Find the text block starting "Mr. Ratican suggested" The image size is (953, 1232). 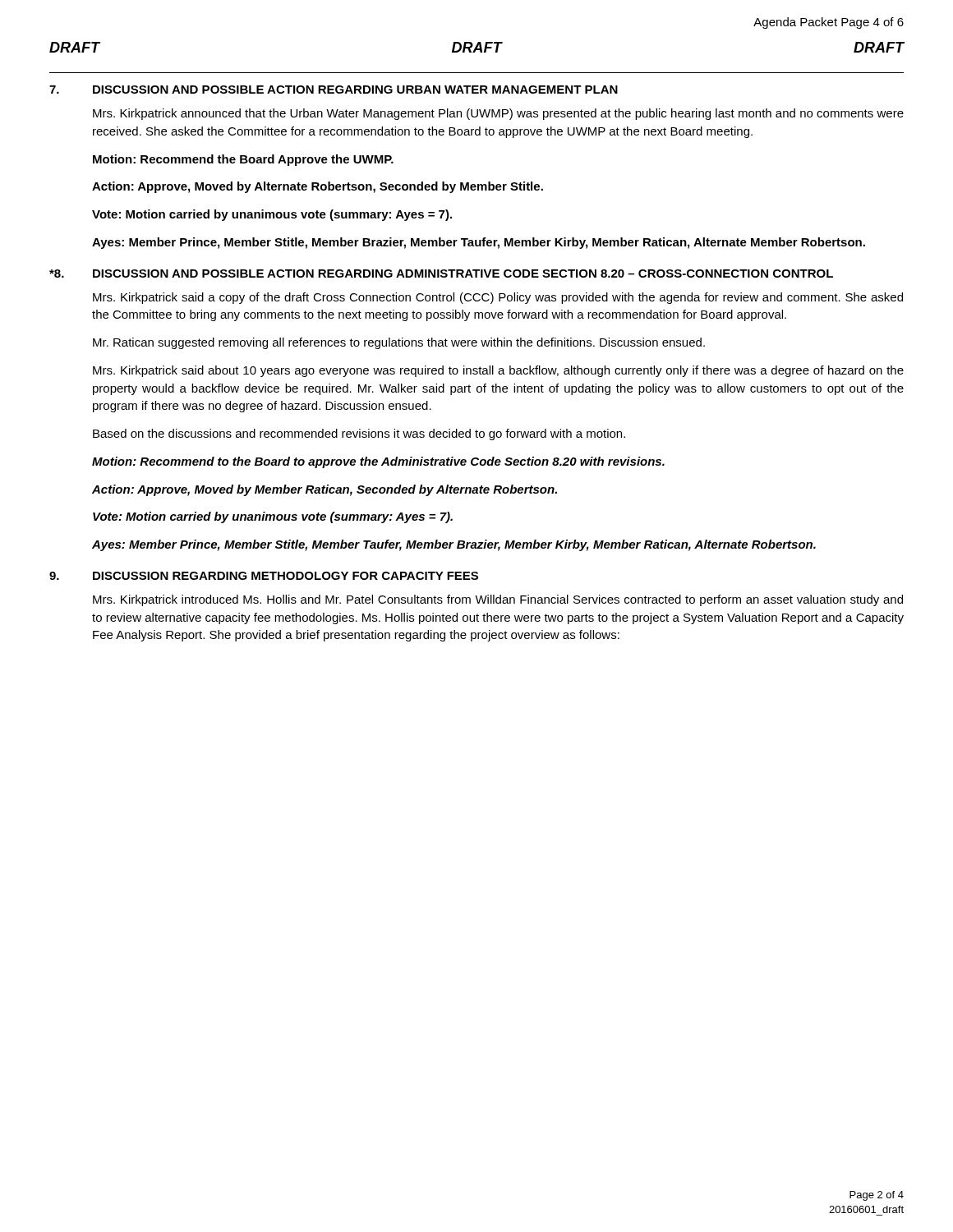(399, 342)
